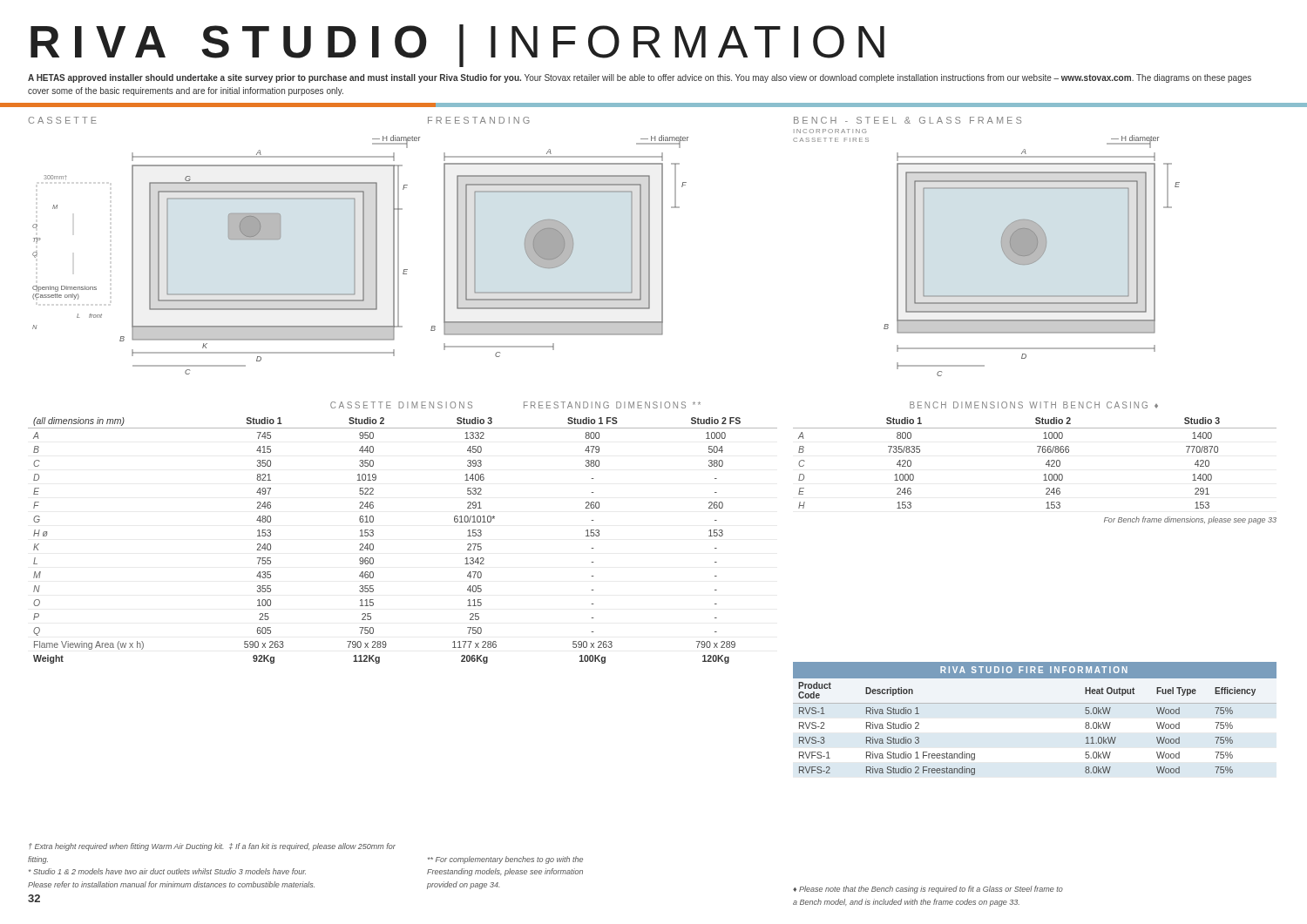The height and width of the screenshot is (924, 1307).
Task: Select the section header that says "FREESTANDING DIMENSIONS **"
Action: tap(613, 405)
